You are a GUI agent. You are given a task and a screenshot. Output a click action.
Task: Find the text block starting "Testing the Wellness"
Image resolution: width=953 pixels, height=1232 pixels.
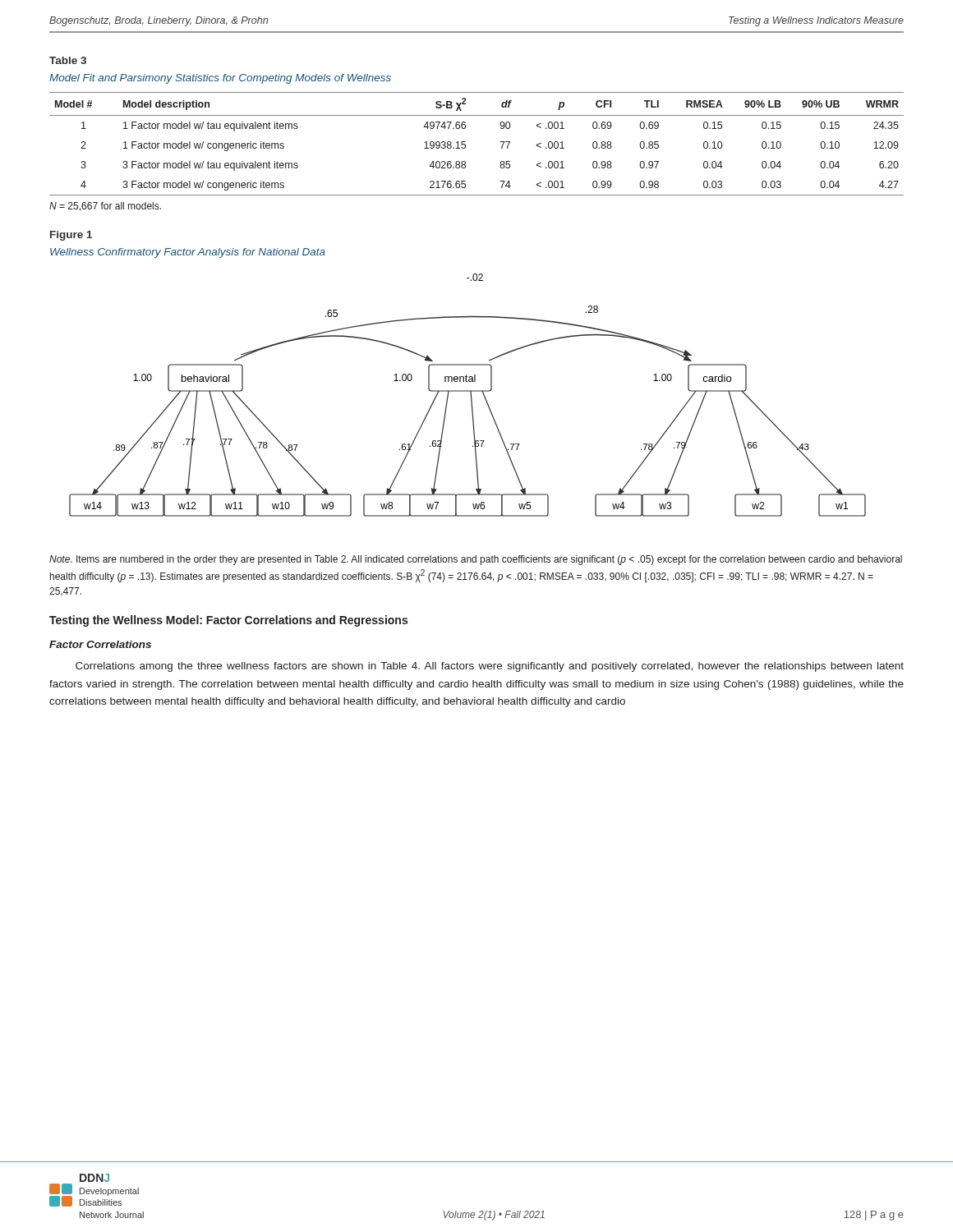coord(229,620)
